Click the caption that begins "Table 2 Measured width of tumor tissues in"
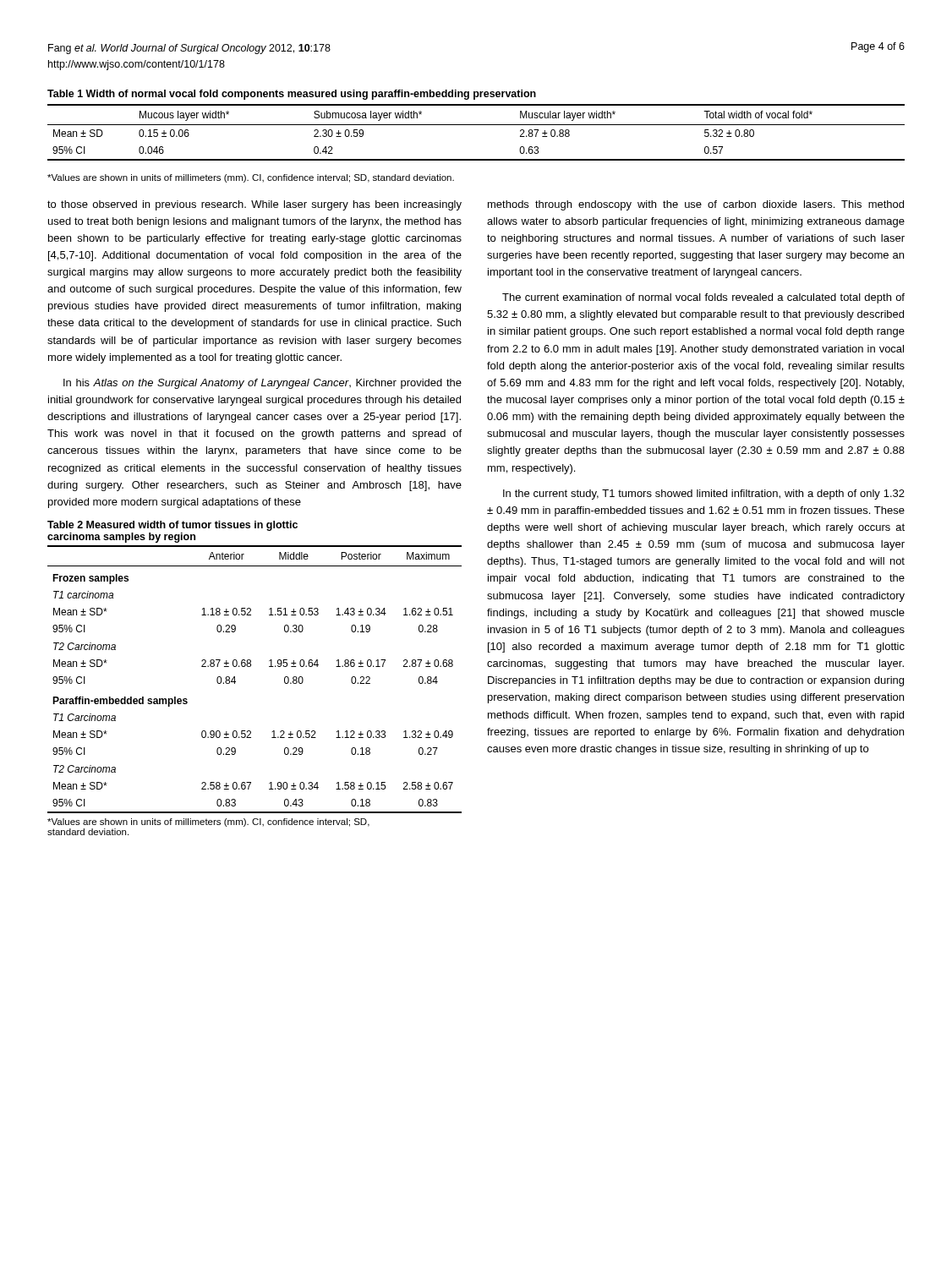Image resolution: width=952 pixels, height=1268 pixels. (173, 531)
